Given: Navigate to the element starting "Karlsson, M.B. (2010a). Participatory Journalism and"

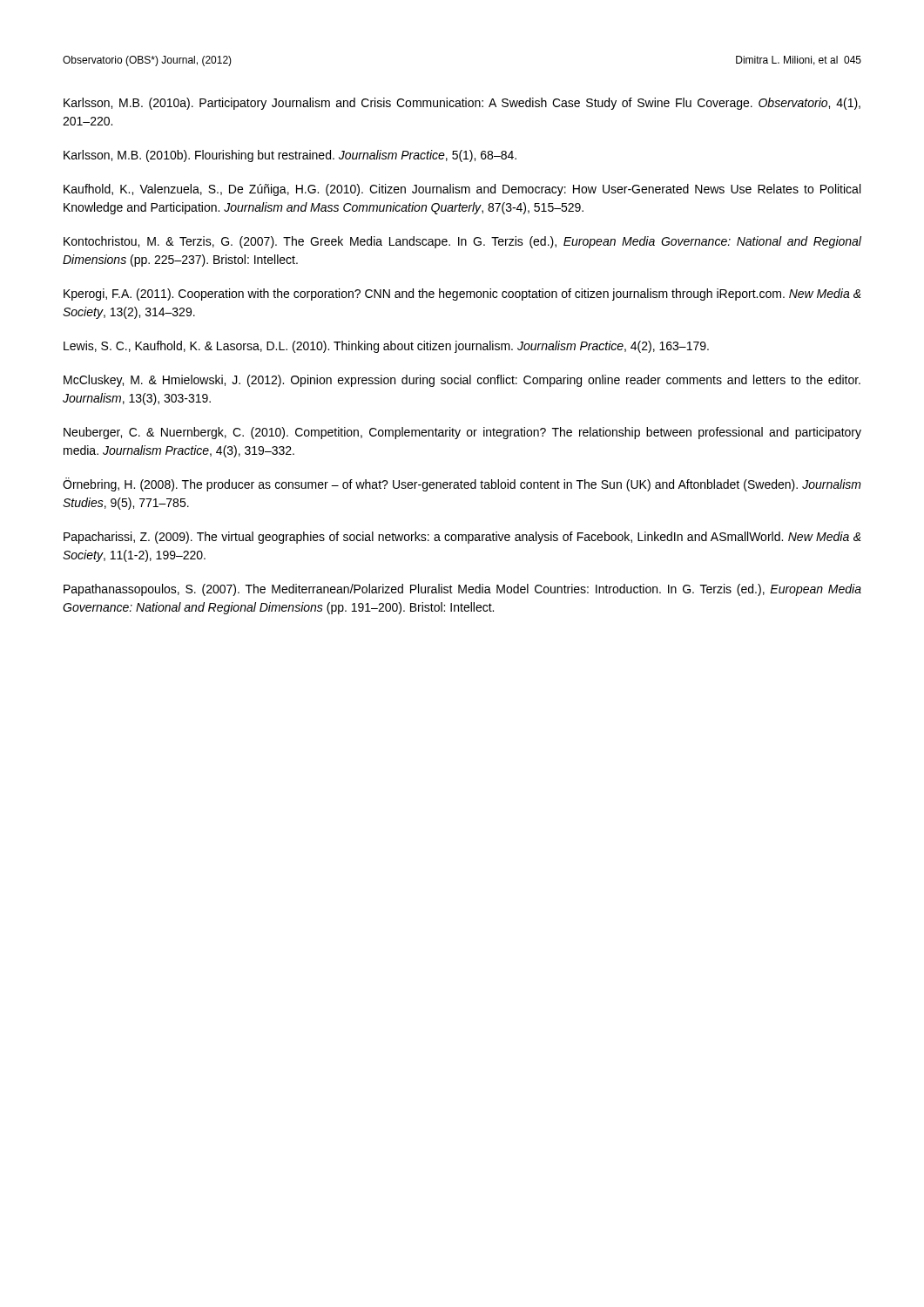Looking at the screenshot, I should (x=462, y=112).
